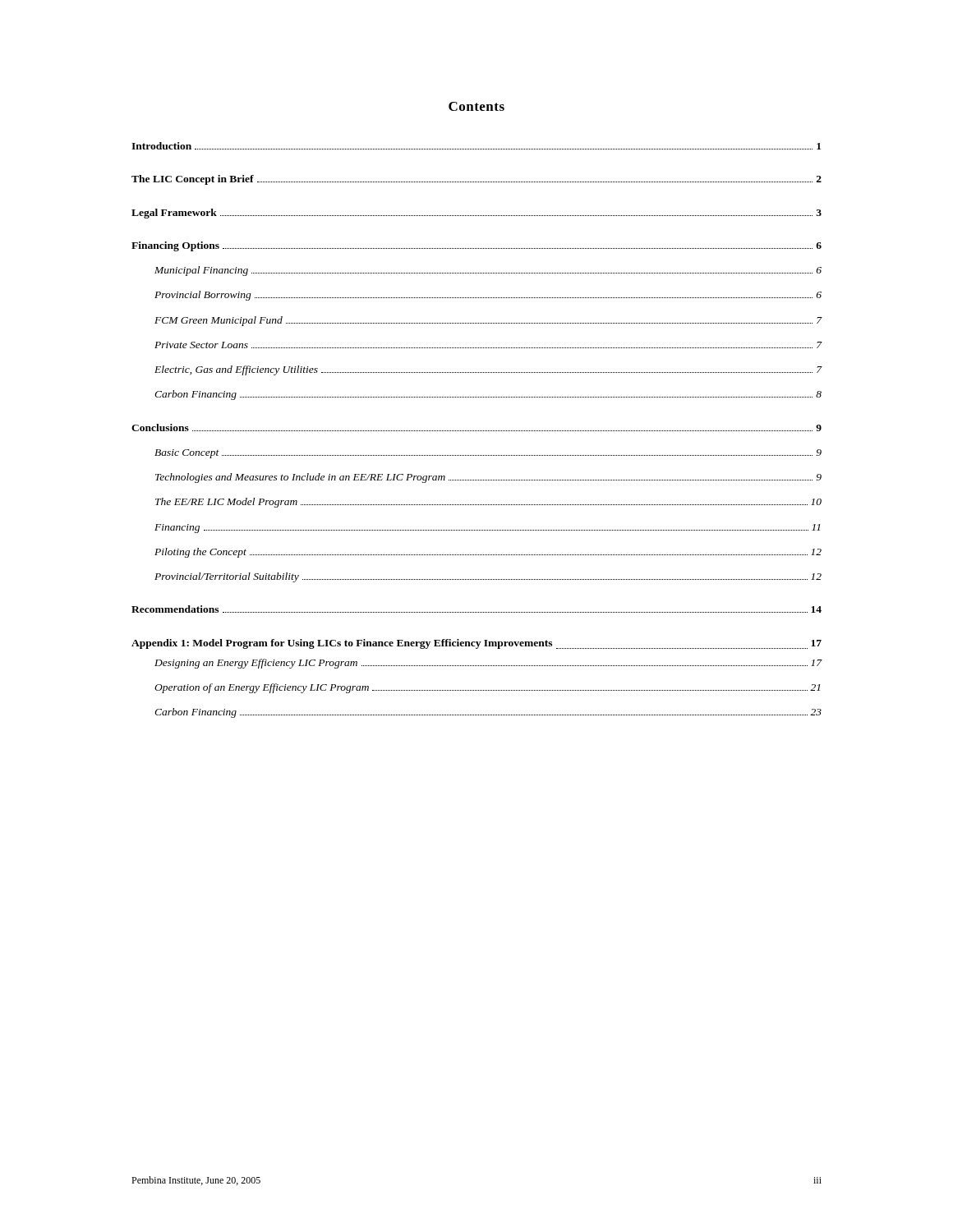The height and width of the screenshot is (1232, 953).
Task: Click on the list item with the text "Carbon Financing 23"
Action: (488, 712)
